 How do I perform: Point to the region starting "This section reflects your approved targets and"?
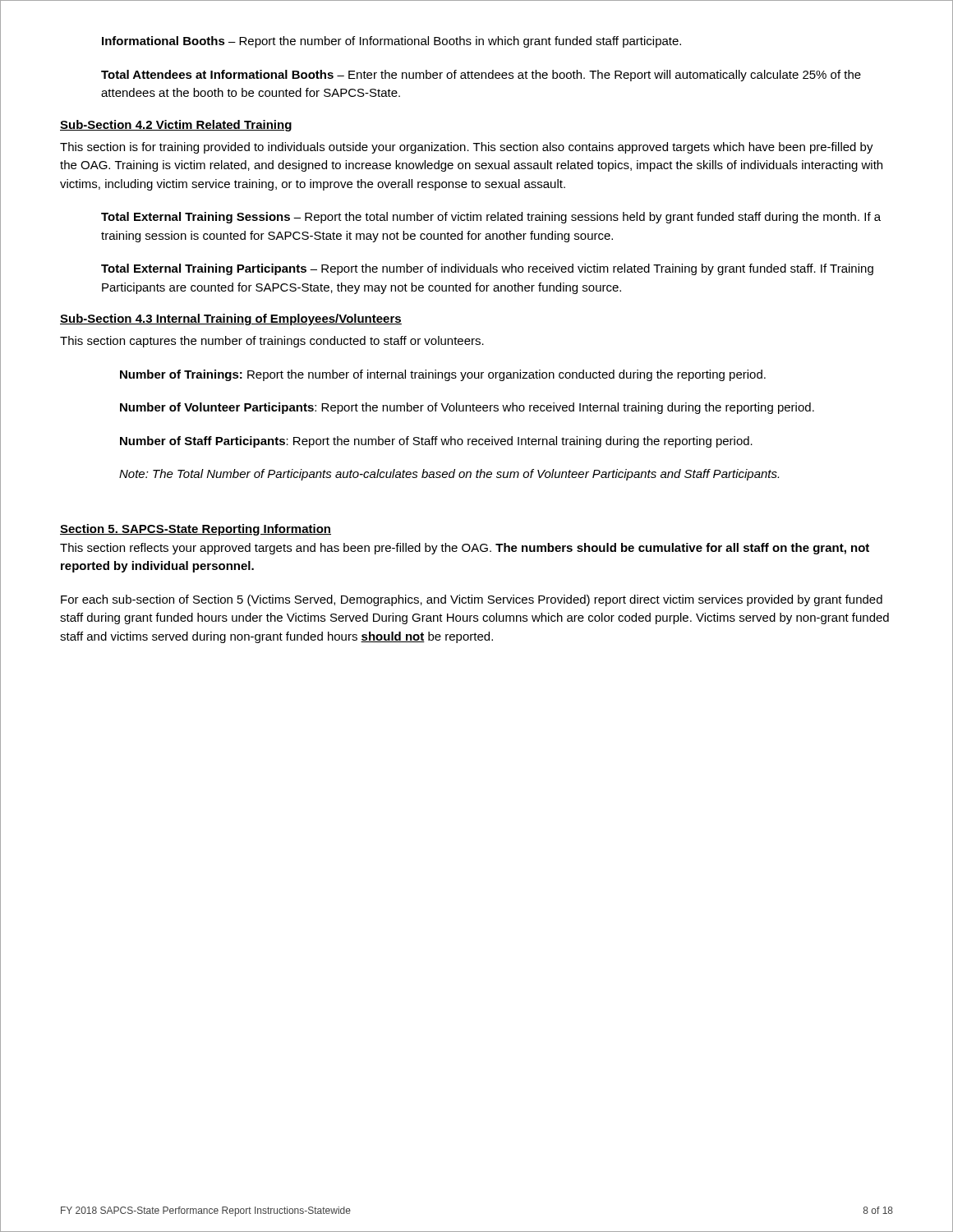[x=476, y=557]
